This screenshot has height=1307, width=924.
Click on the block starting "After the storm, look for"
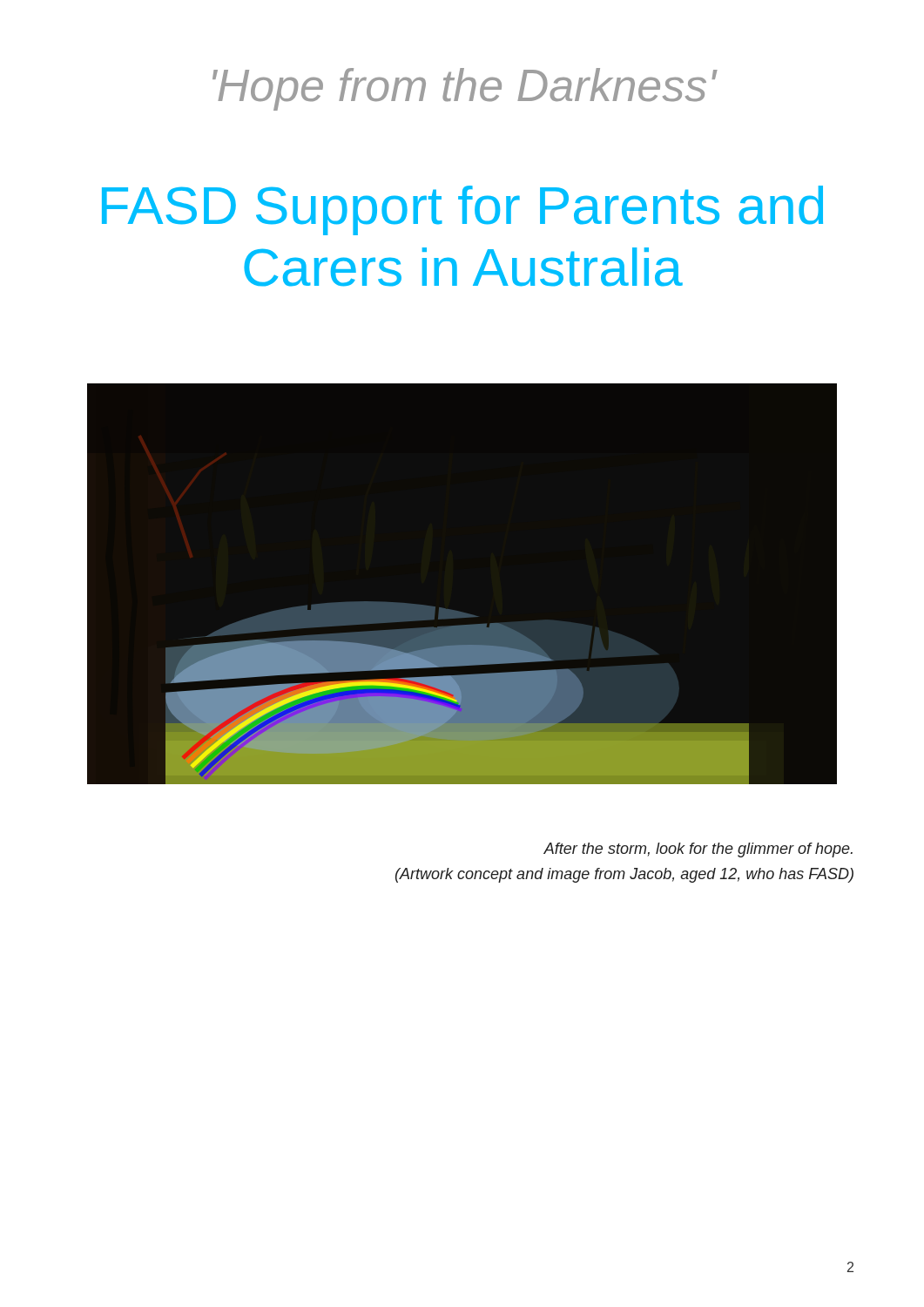tap(427, 862)
